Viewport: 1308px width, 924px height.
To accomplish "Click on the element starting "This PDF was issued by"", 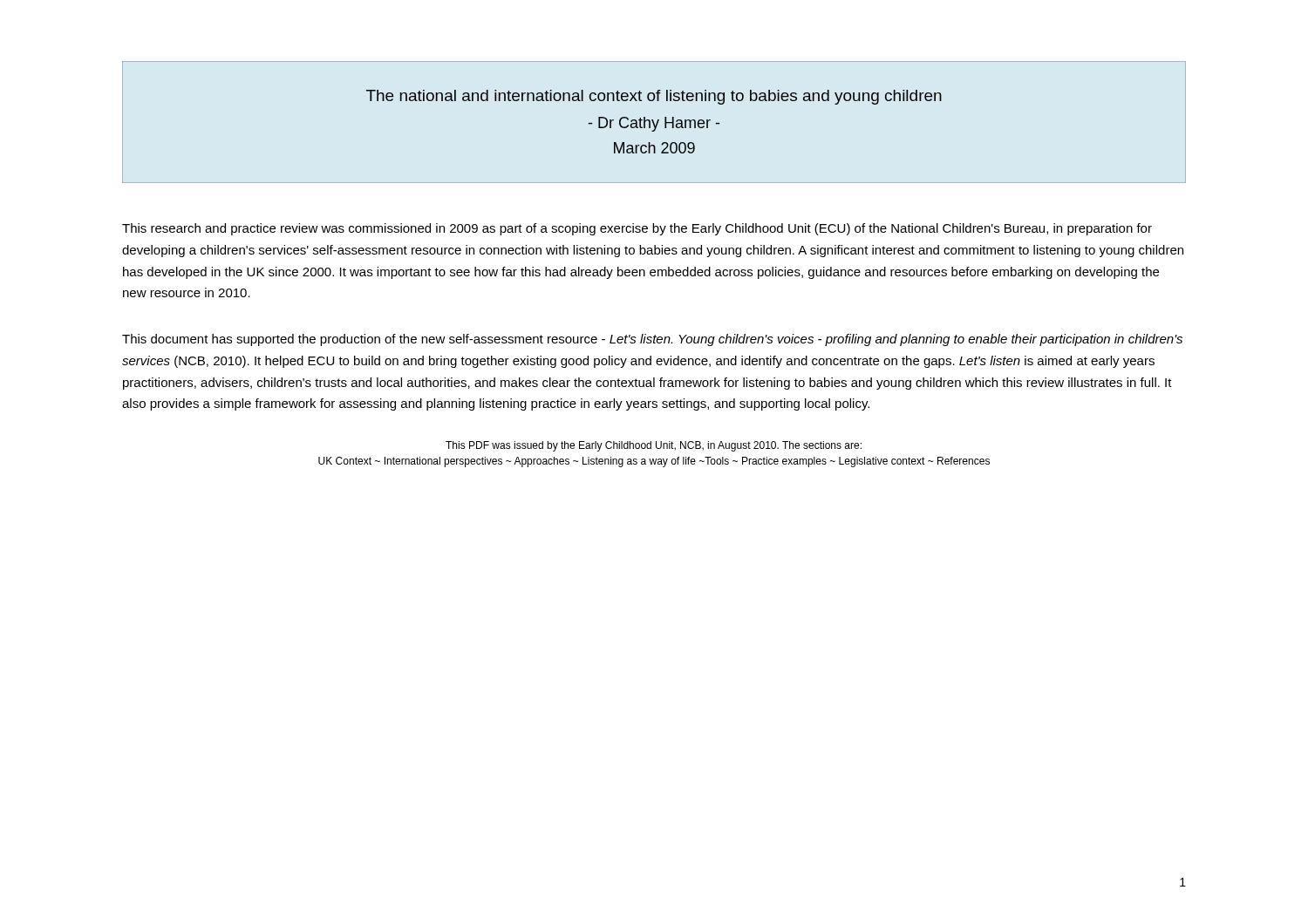I will click(x=654, y=453).
